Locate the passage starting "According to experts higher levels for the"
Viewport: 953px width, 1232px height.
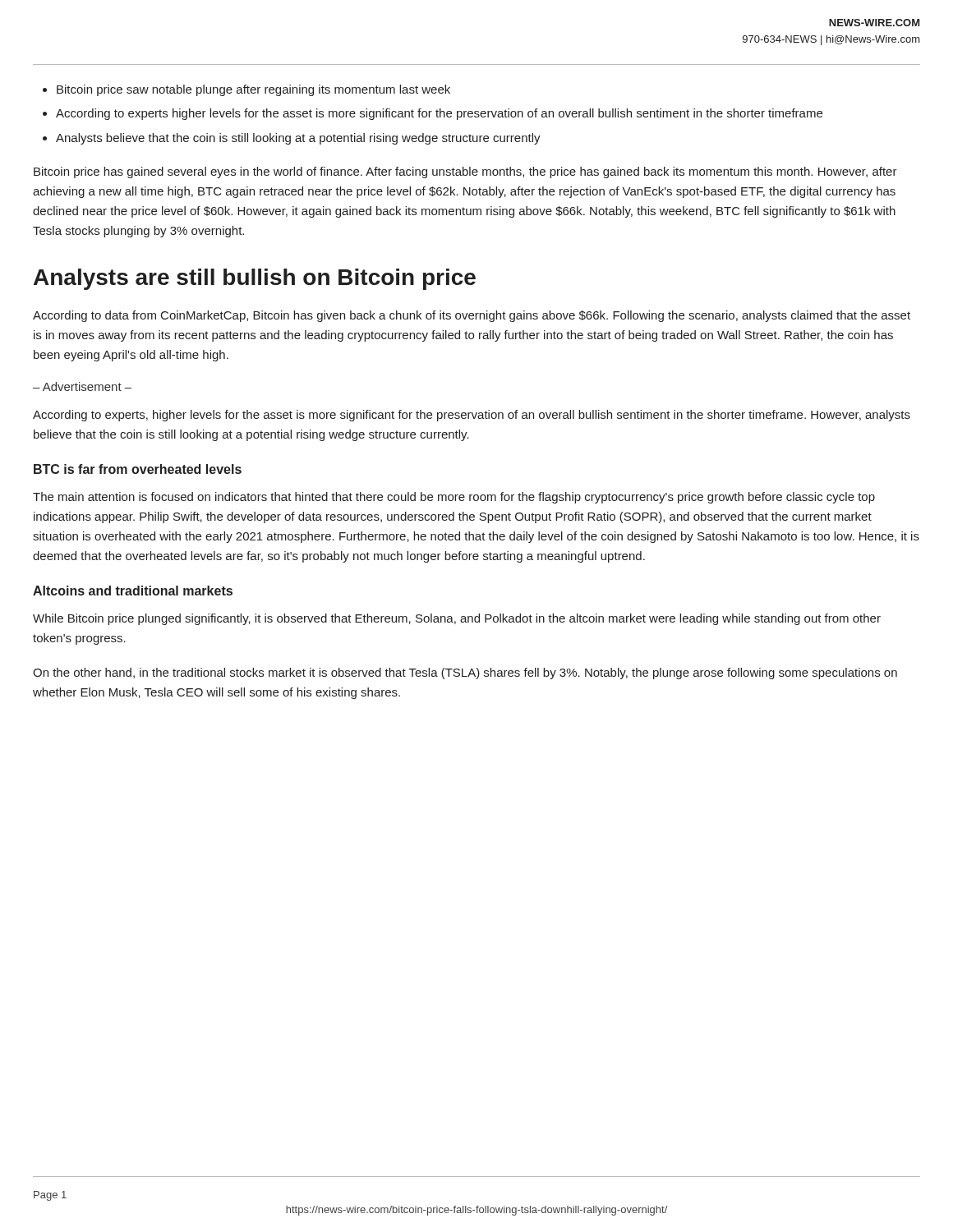(439, 113)
